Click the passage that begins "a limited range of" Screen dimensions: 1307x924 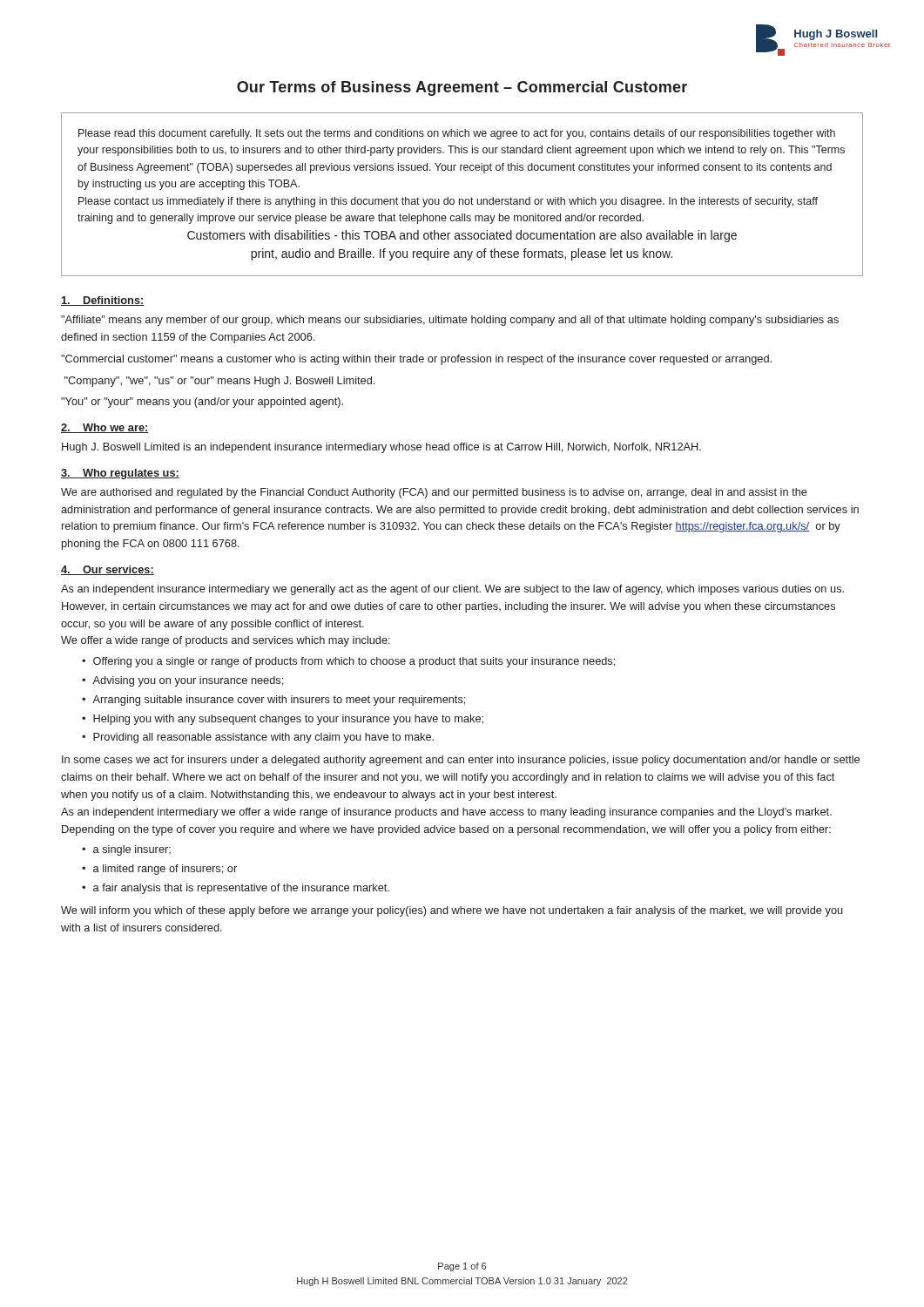coord(165,869)
